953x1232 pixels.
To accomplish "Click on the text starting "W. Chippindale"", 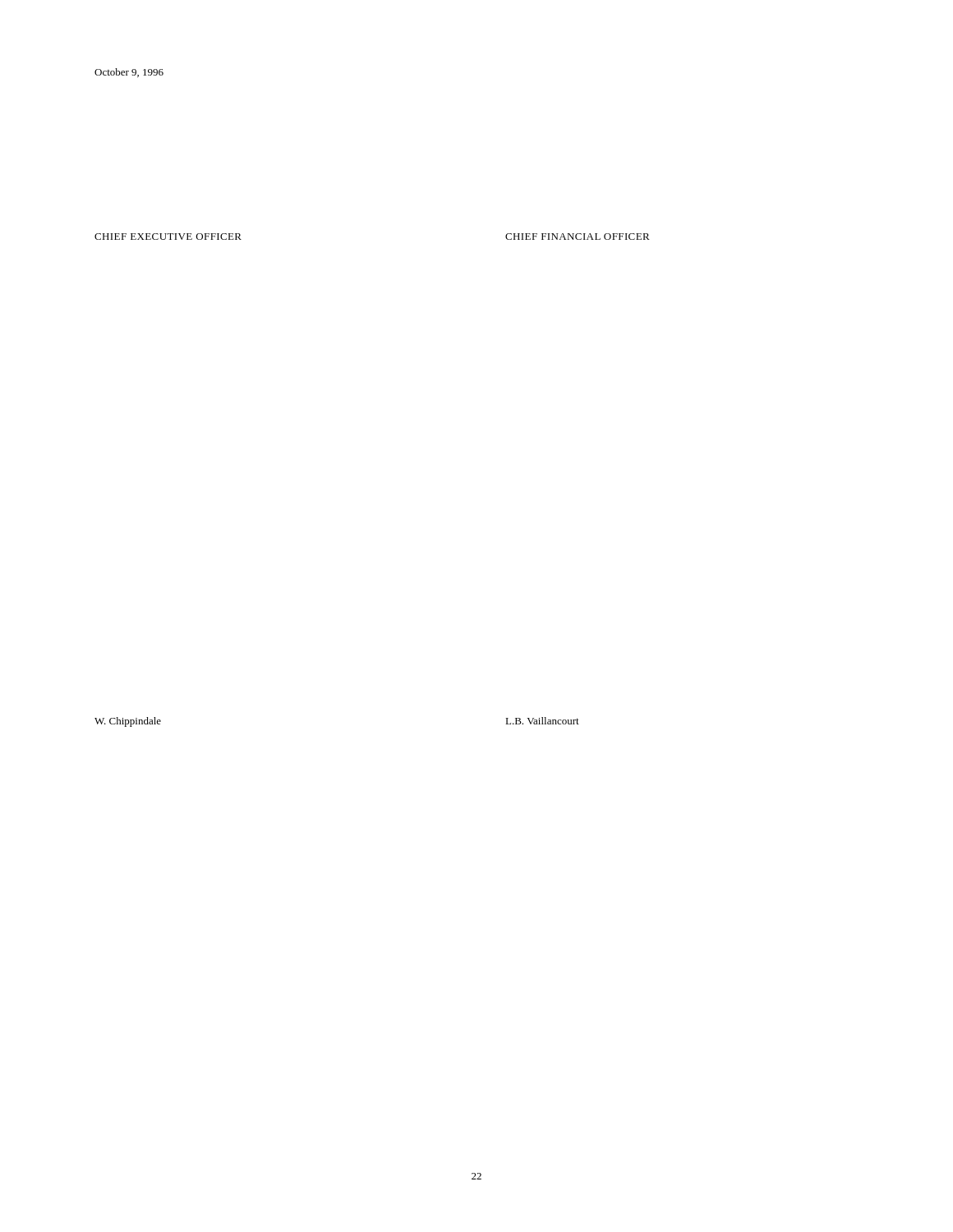I will (x=128, y=721).
